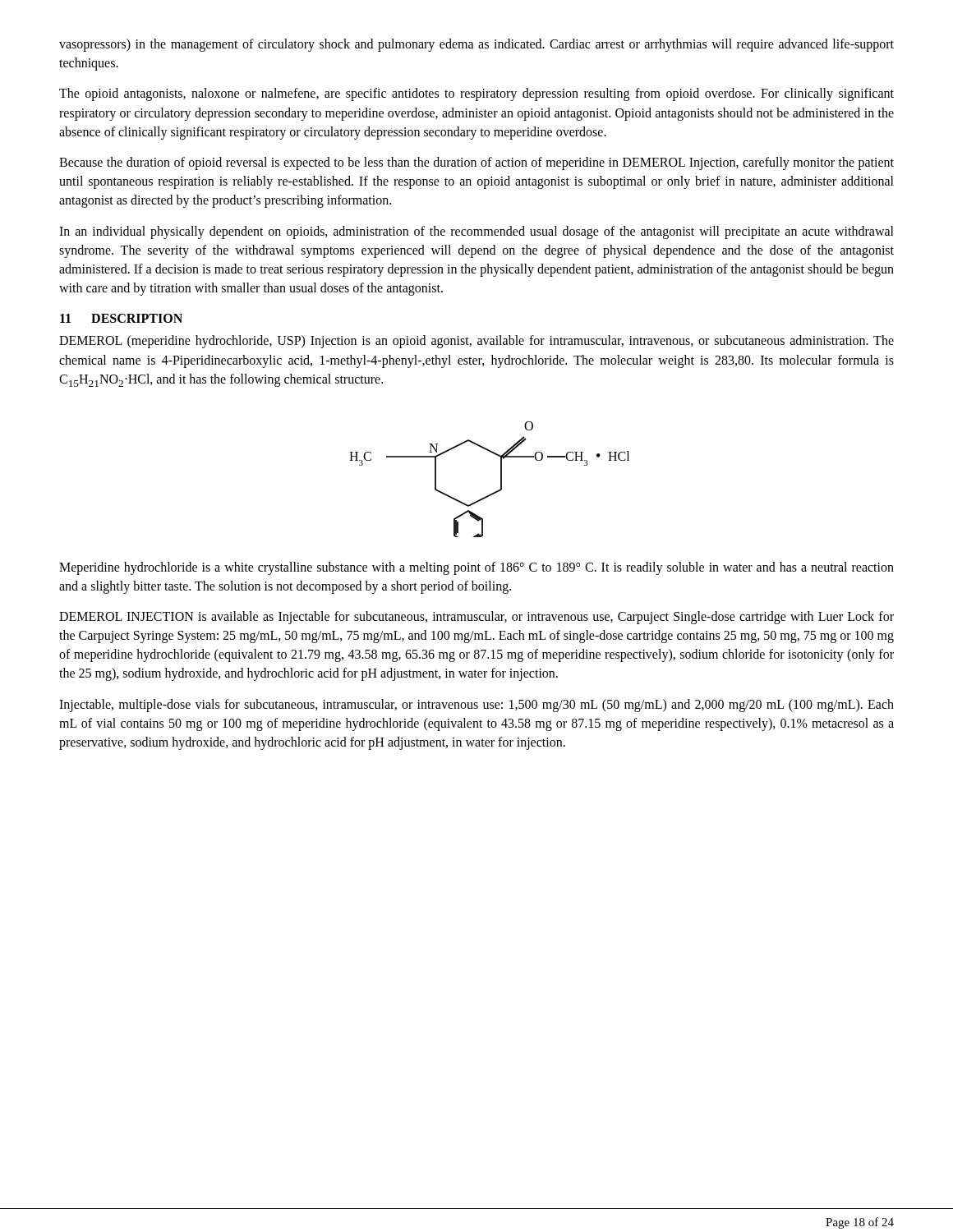Select the text starting "In an individual physically dependent on opioids,"
The image size is (953, 1232).
[476, 259]
